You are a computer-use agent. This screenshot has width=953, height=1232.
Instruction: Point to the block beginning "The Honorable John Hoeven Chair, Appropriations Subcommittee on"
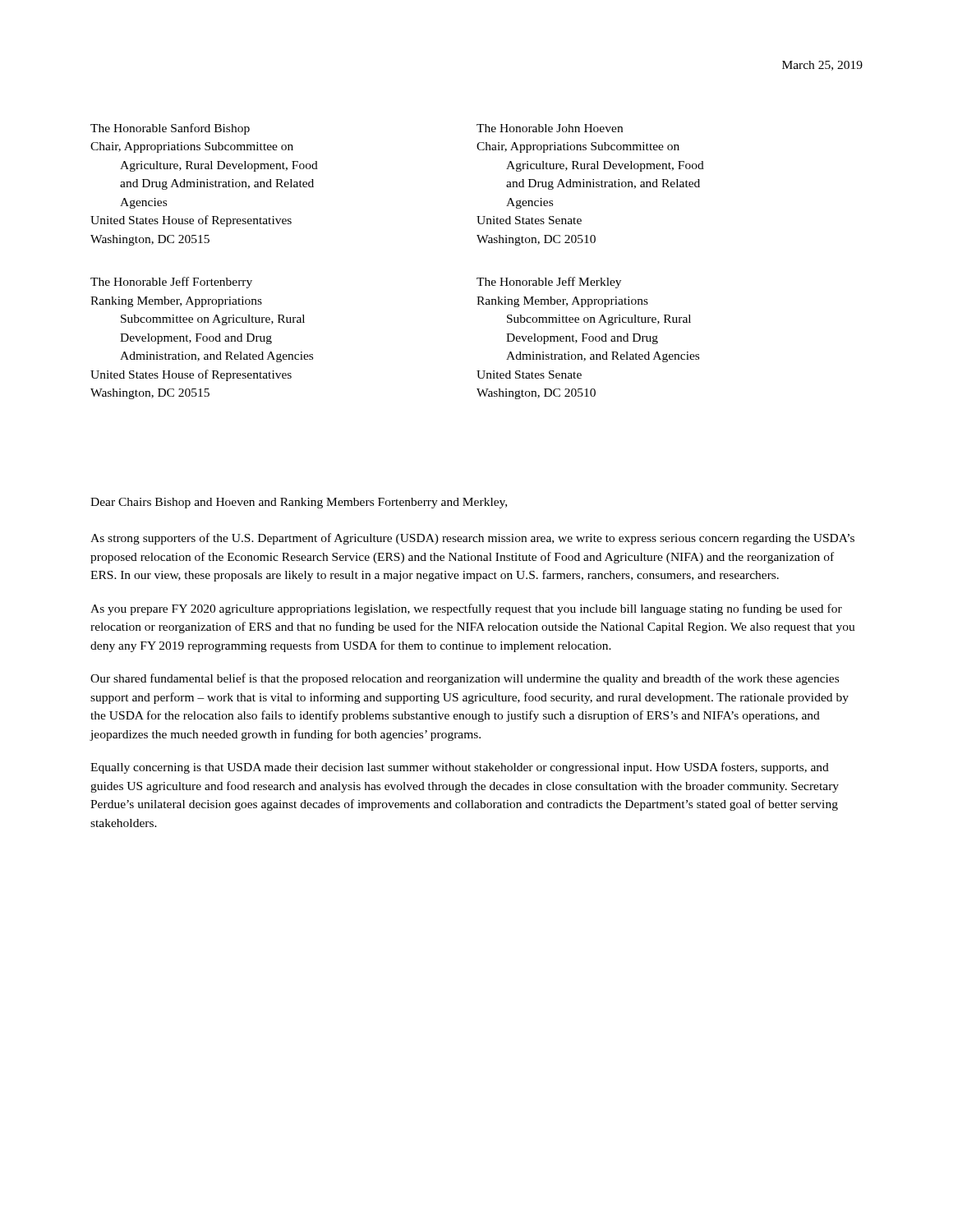click(590, 183)
